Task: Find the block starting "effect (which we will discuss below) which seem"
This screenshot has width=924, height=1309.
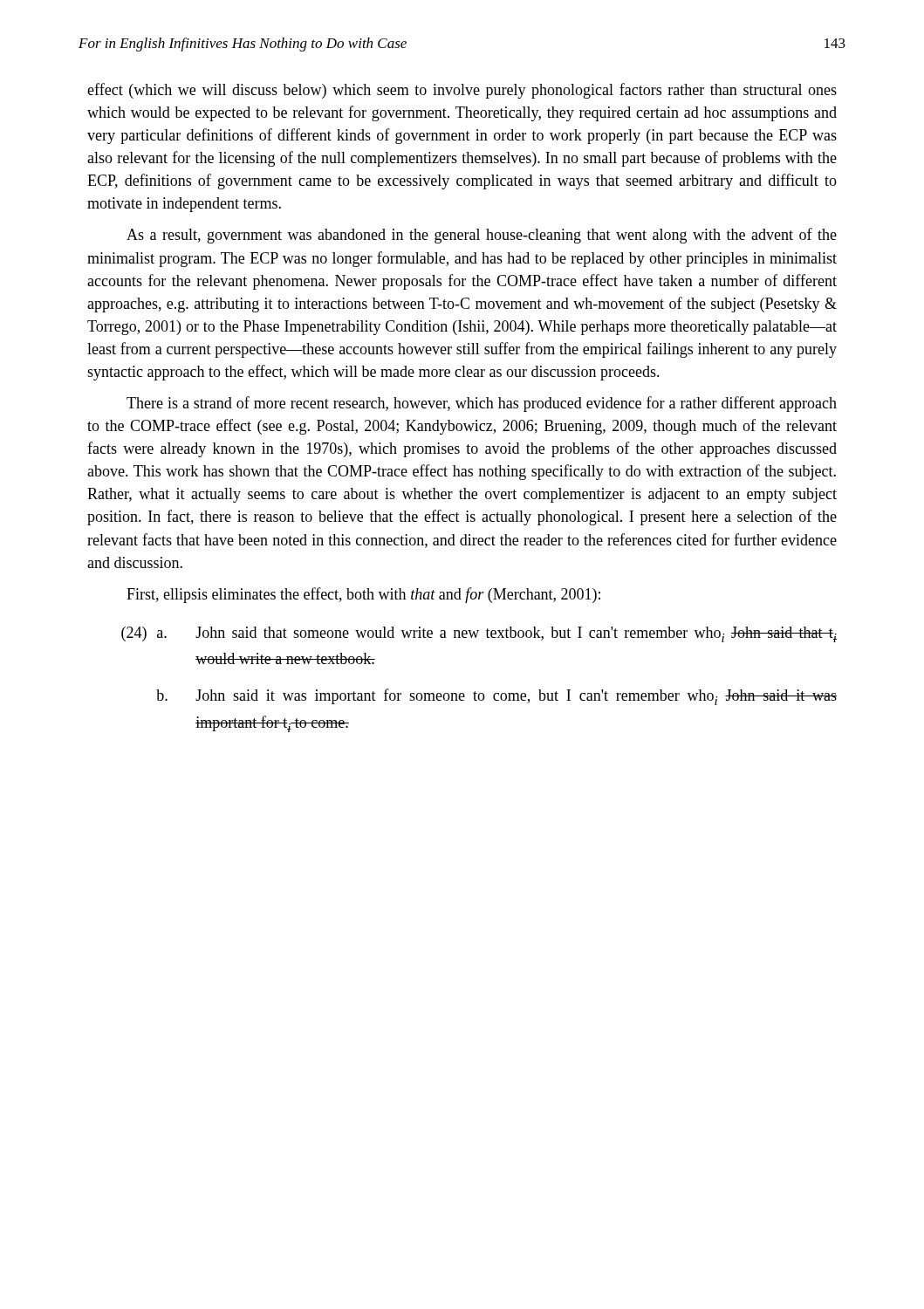Action: (462, 147)
